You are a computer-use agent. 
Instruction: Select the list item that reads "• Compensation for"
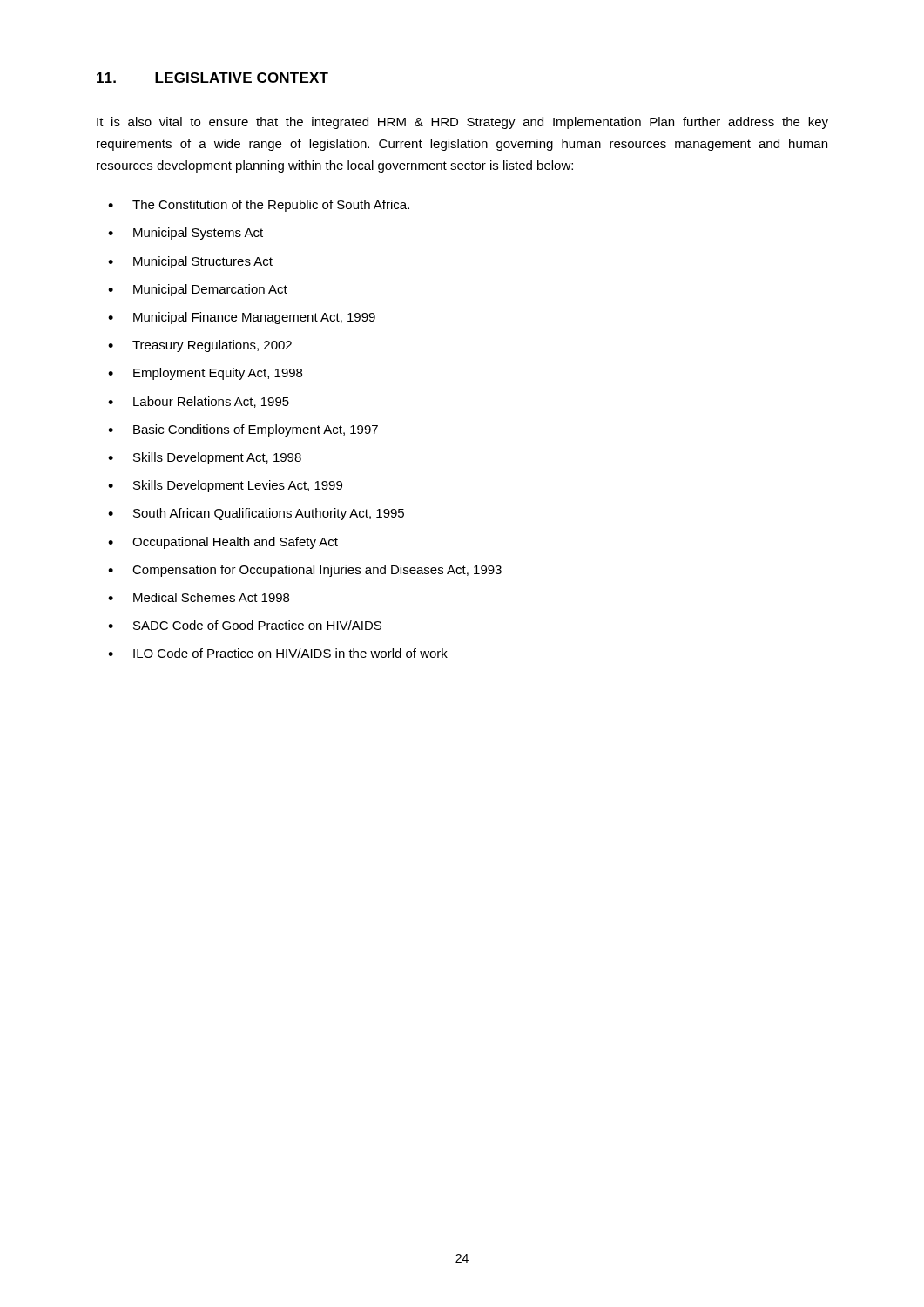pos(466,571)
